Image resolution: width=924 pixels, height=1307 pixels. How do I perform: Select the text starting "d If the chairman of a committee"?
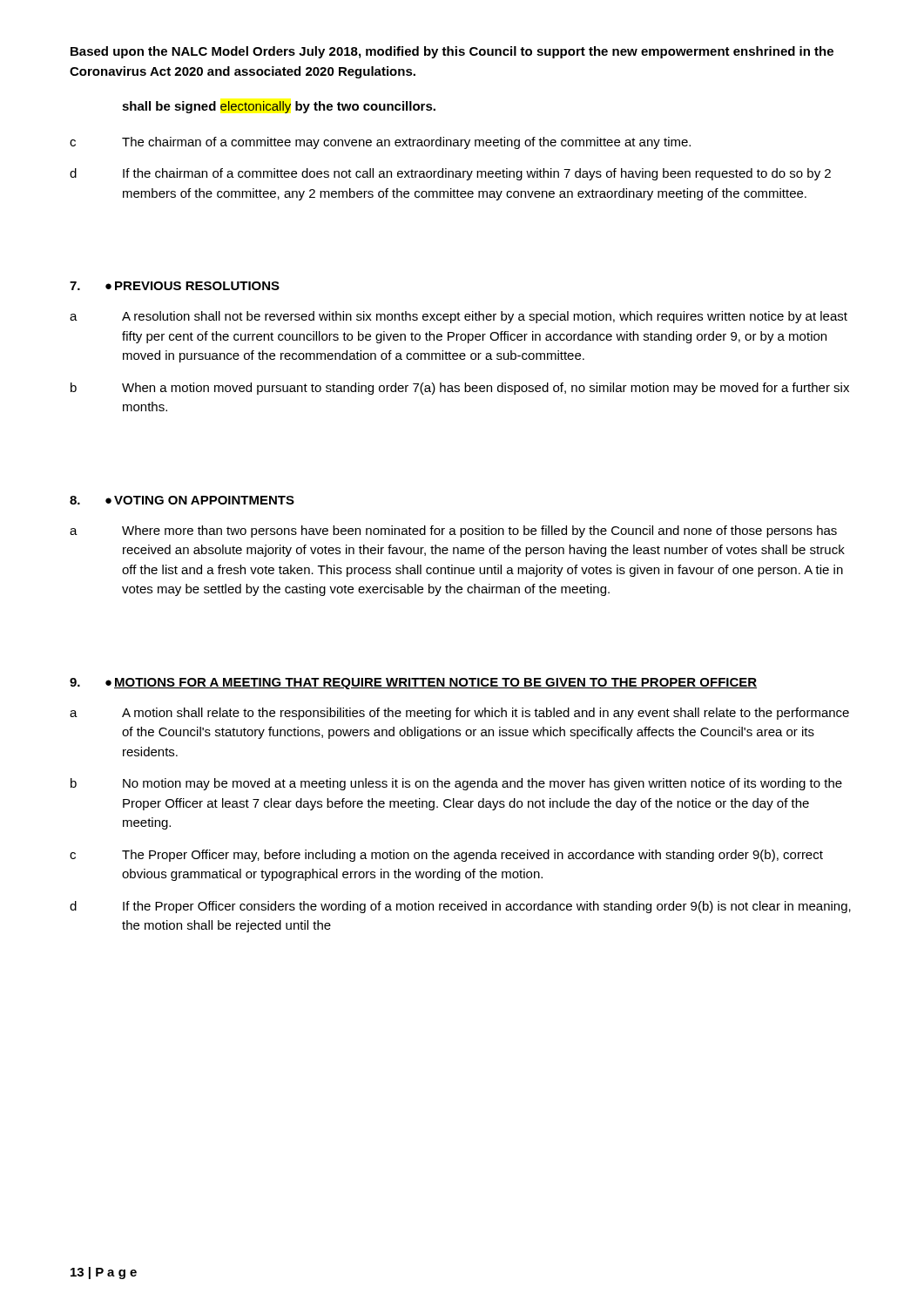462,183
